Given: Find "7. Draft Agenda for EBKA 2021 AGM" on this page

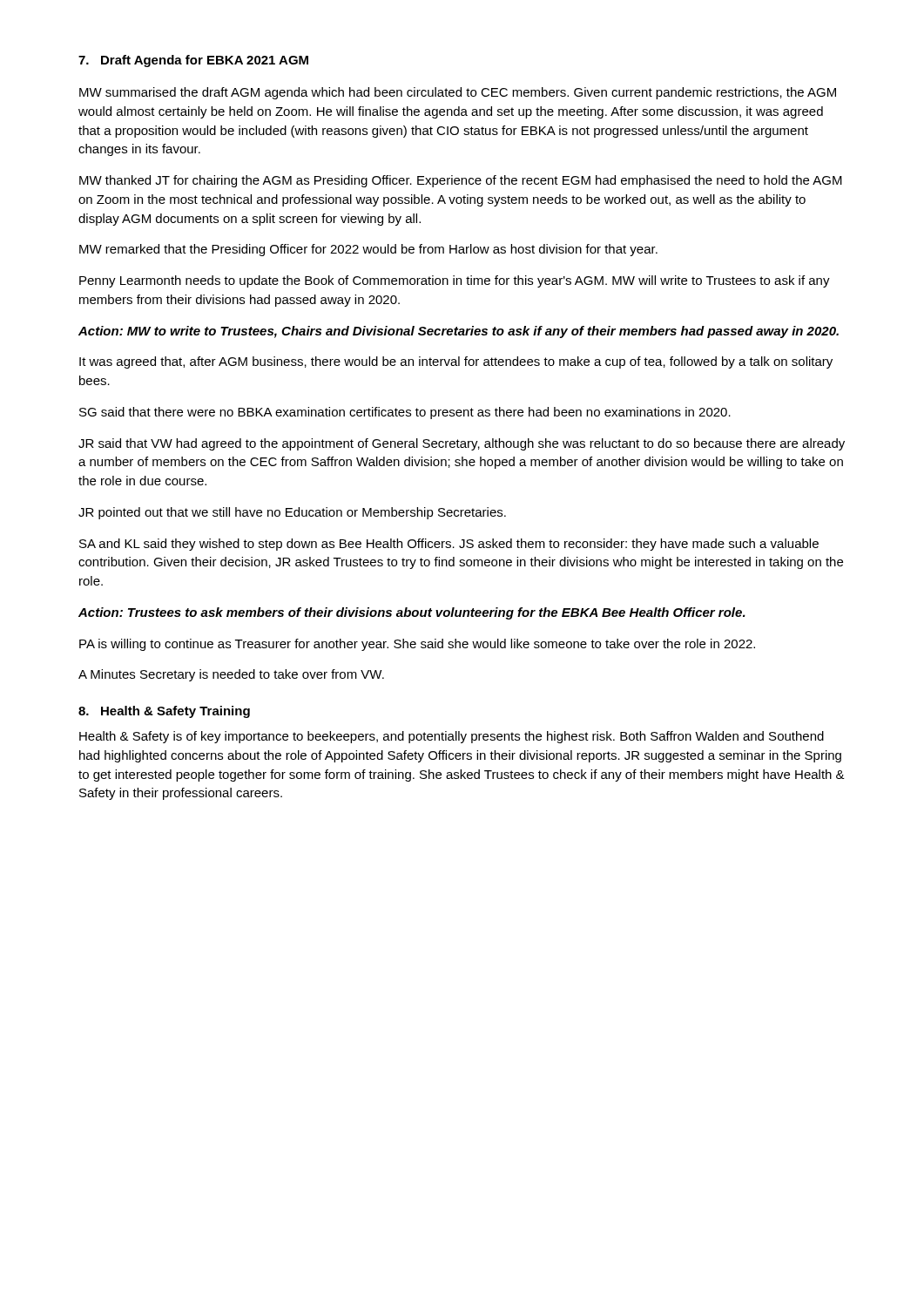Looking at the screenshot, I should pos(194,60).
